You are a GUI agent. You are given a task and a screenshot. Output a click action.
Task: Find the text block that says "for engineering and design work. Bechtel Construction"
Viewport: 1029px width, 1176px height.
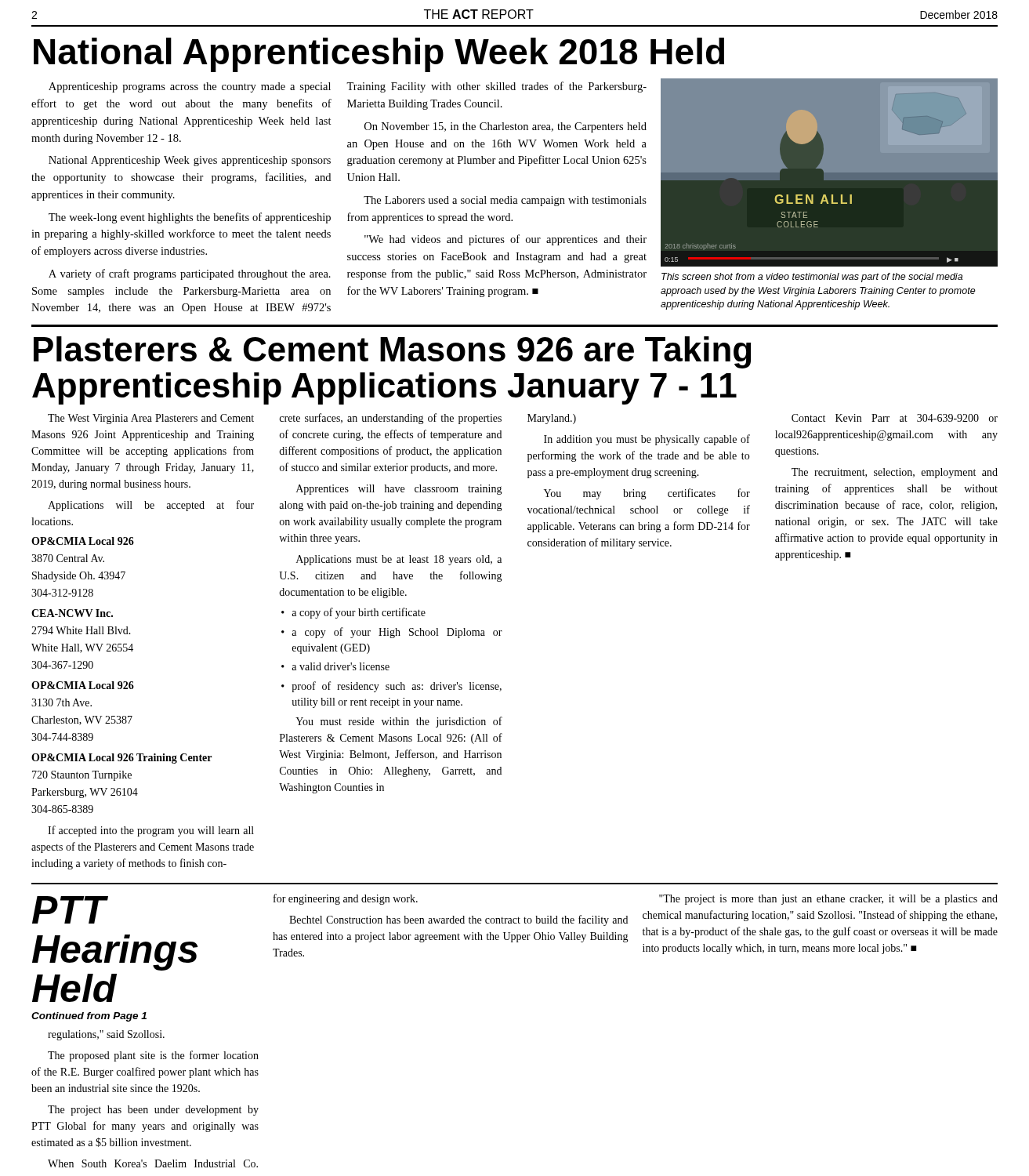pyautogui.click(x=635, y=926)
